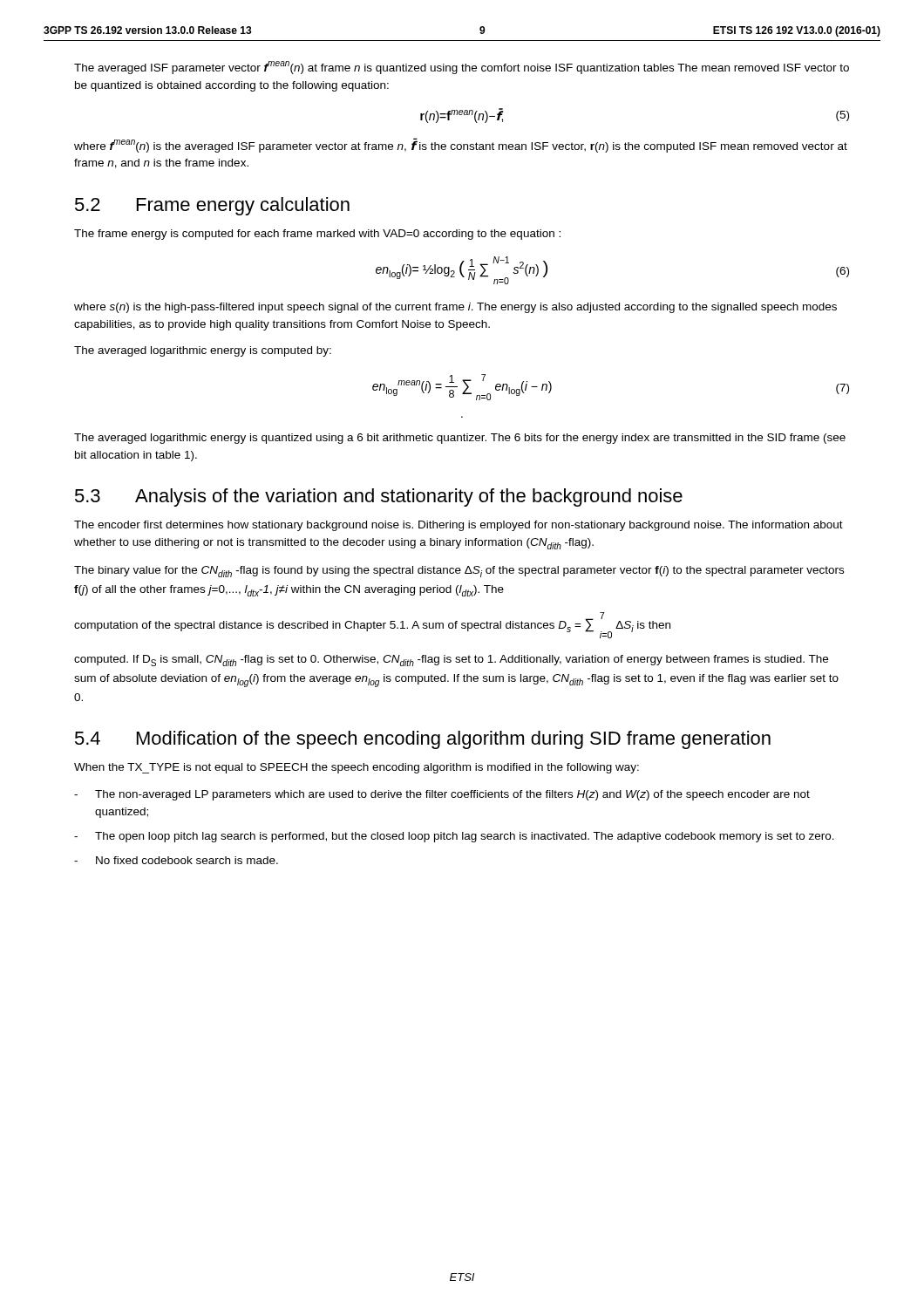Click on the text starting "5.3 Analysis of"
The image size is (924, 1308).
(379, 496)
